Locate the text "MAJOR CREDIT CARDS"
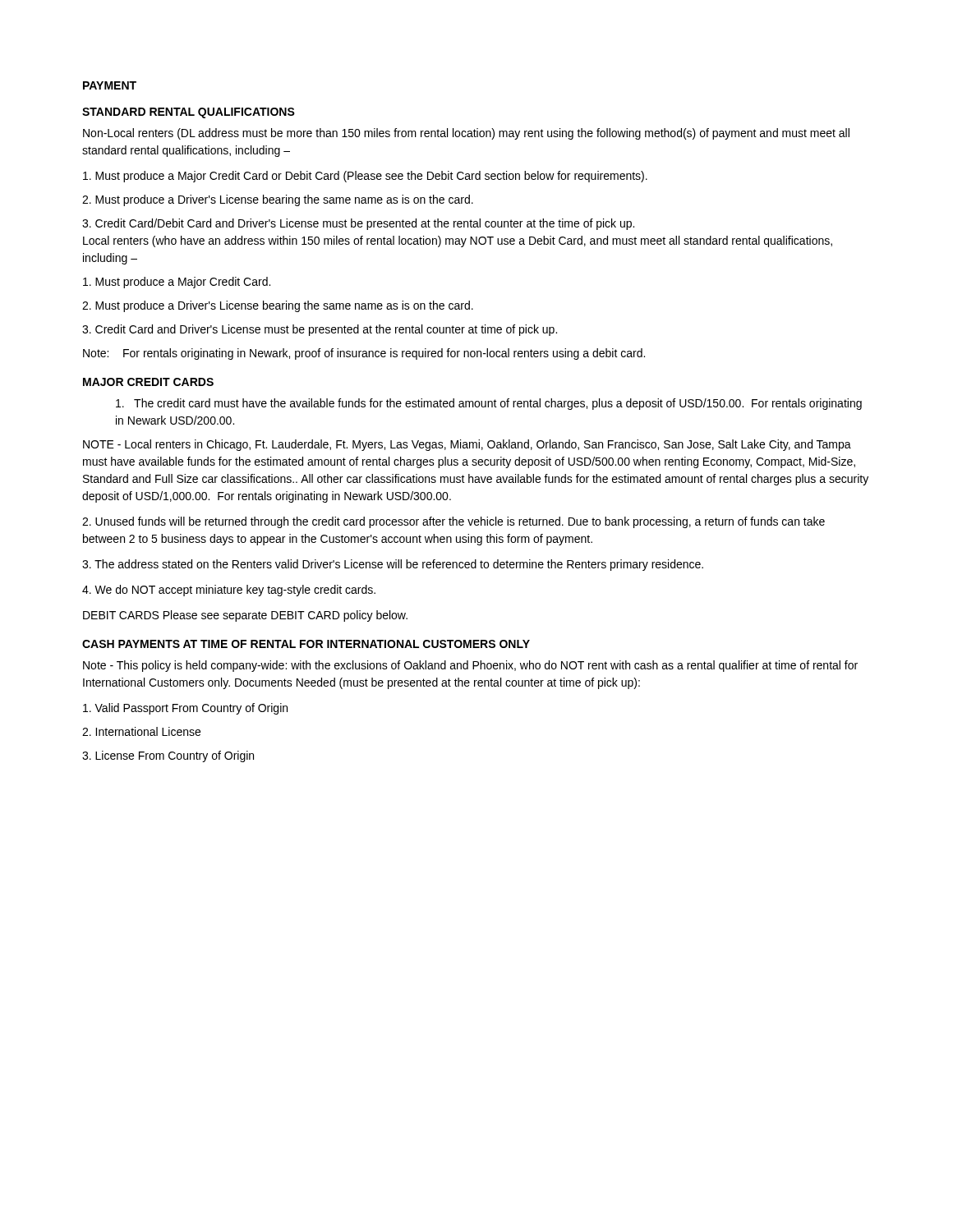Image resolution: width=953 pixels, height=1232 pixels. point(148,382)
